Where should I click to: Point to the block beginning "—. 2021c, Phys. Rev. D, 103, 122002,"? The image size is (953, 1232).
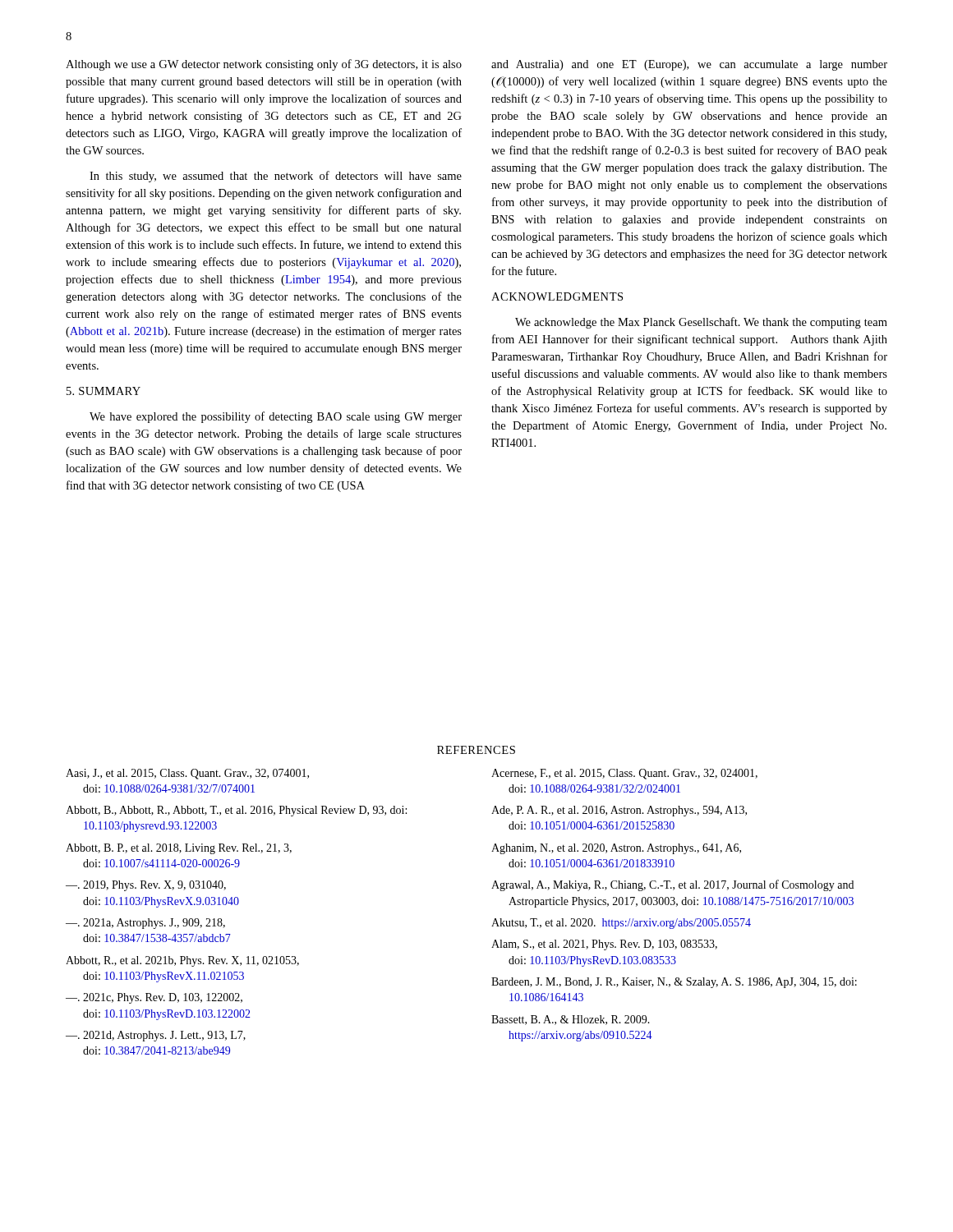158,1006
